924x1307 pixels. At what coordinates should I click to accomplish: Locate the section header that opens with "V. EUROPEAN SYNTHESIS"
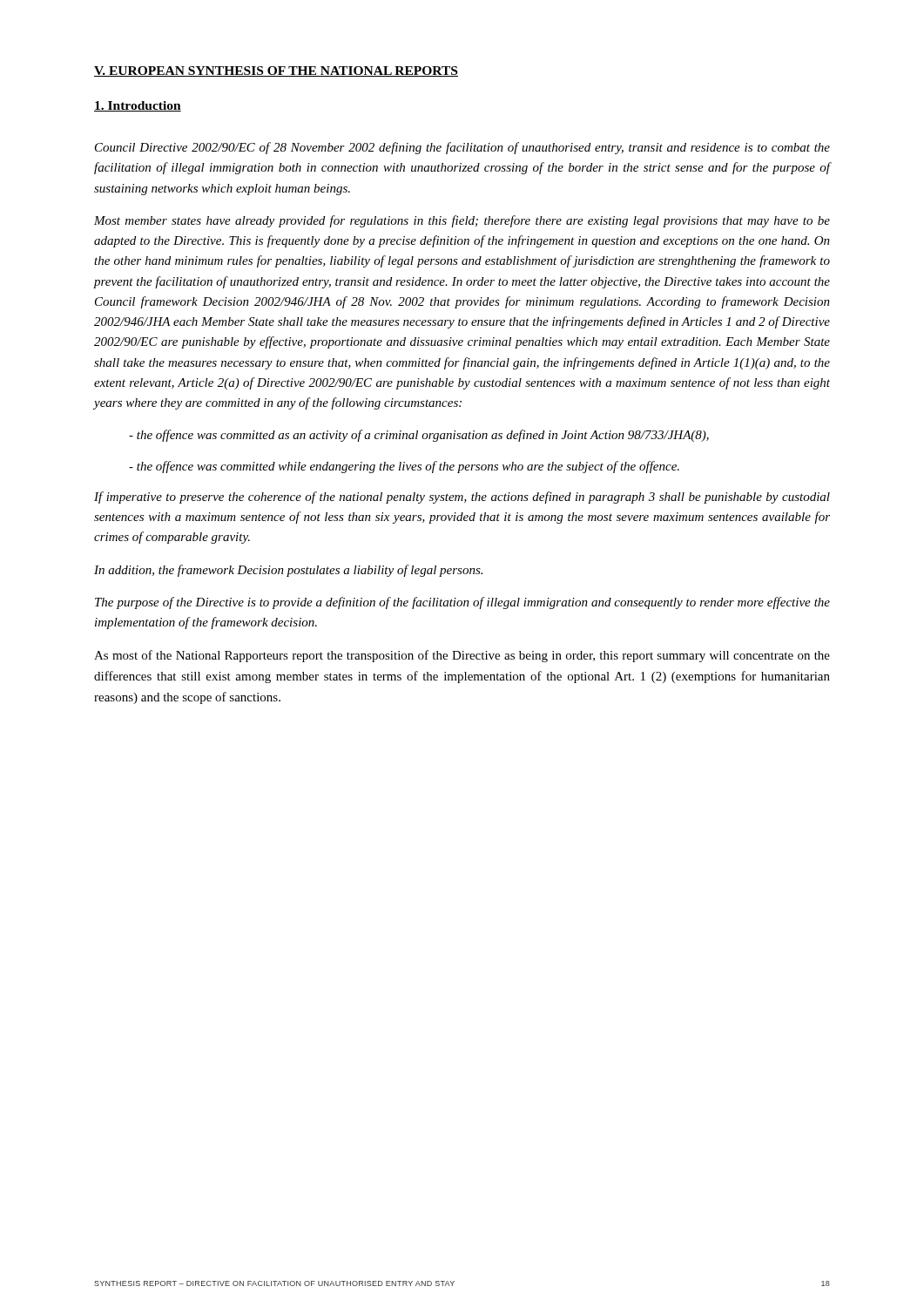point(276,70)
